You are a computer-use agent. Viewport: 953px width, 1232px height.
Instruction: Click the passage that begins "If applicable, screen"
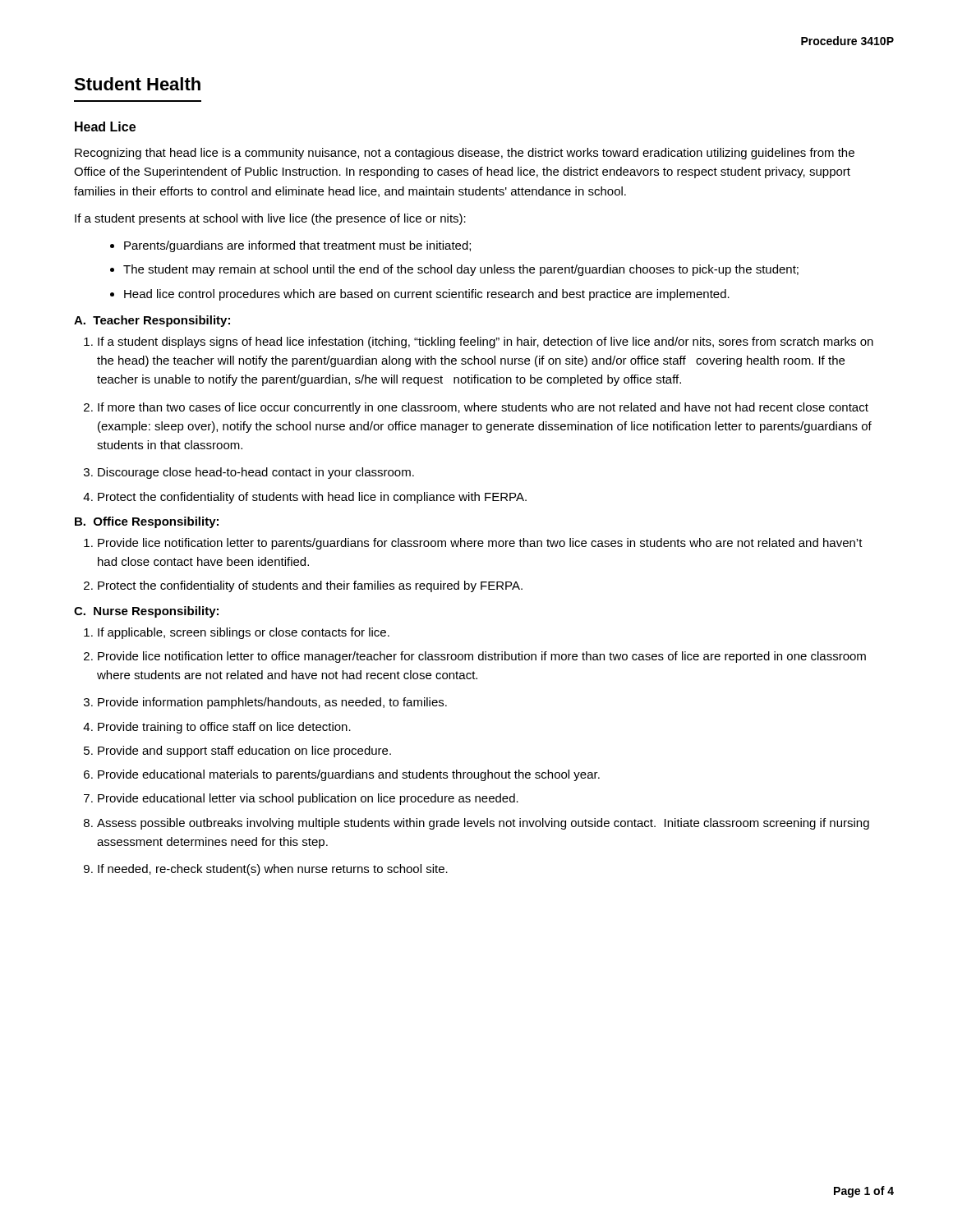[x=243, y=632]
